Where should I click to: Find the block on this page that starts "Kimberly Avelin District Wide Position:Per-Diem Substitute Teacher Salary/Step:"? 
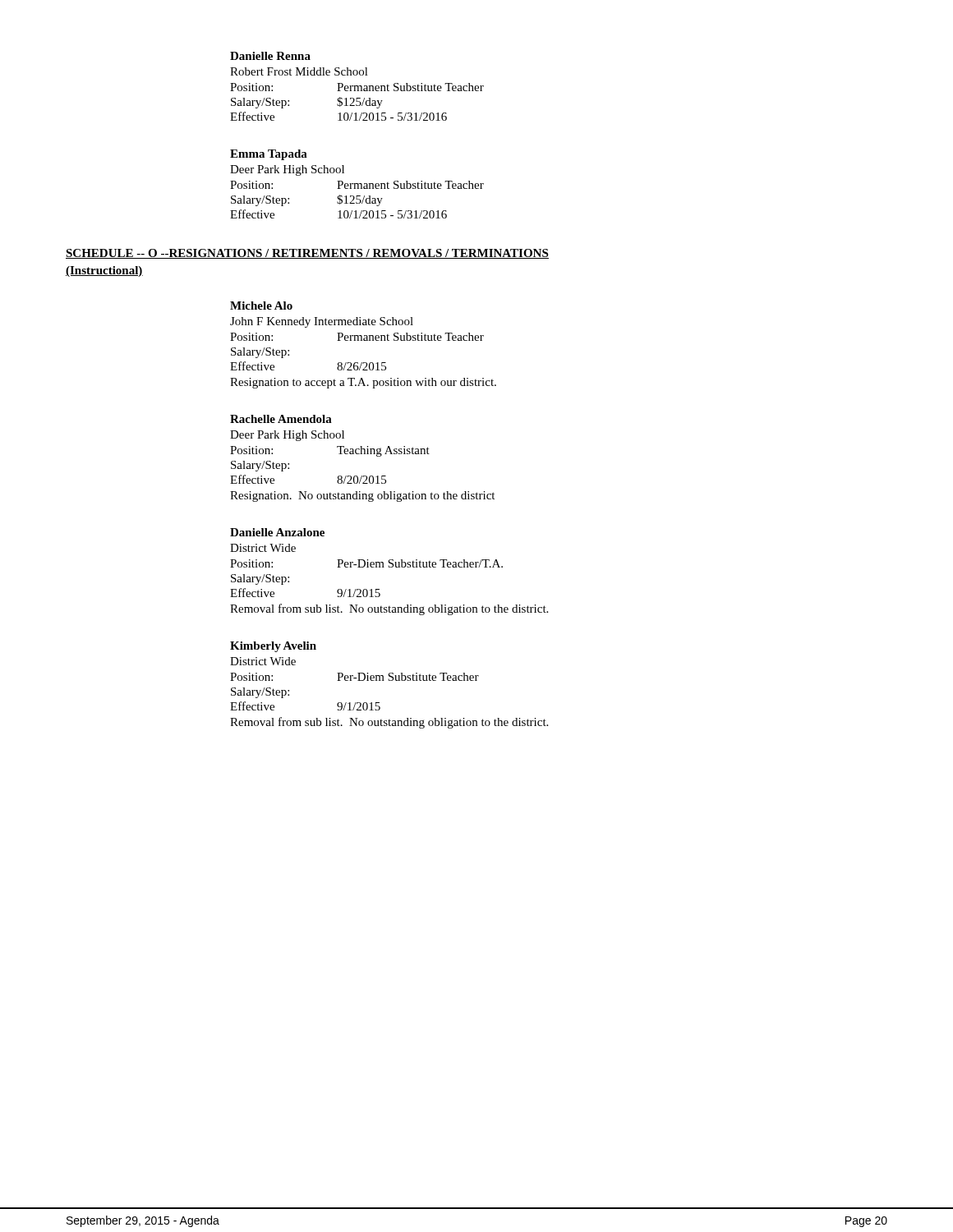(x=273, y=647)
